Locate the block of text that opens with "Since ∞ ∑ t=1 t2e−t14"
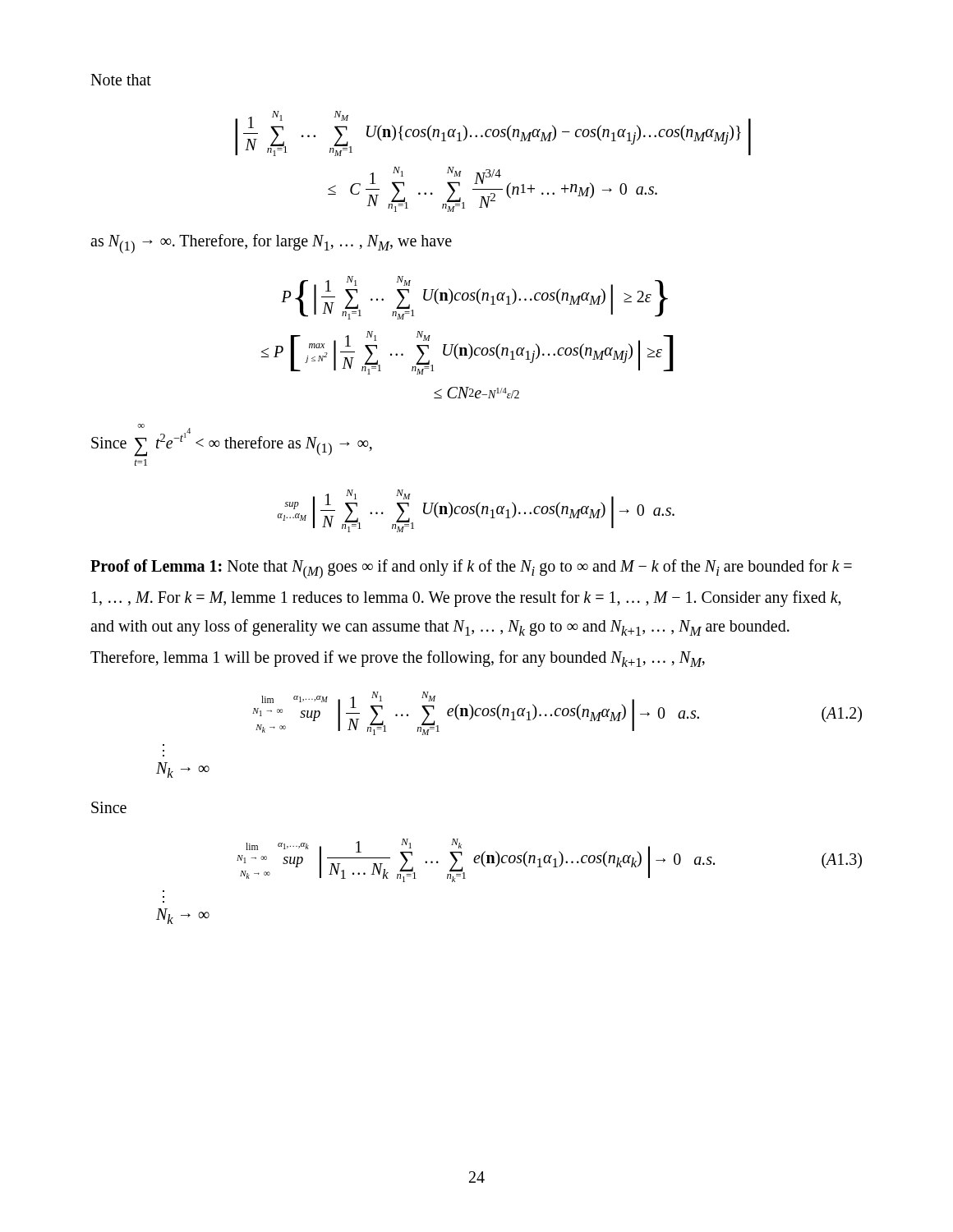 (x=232, y=445)
